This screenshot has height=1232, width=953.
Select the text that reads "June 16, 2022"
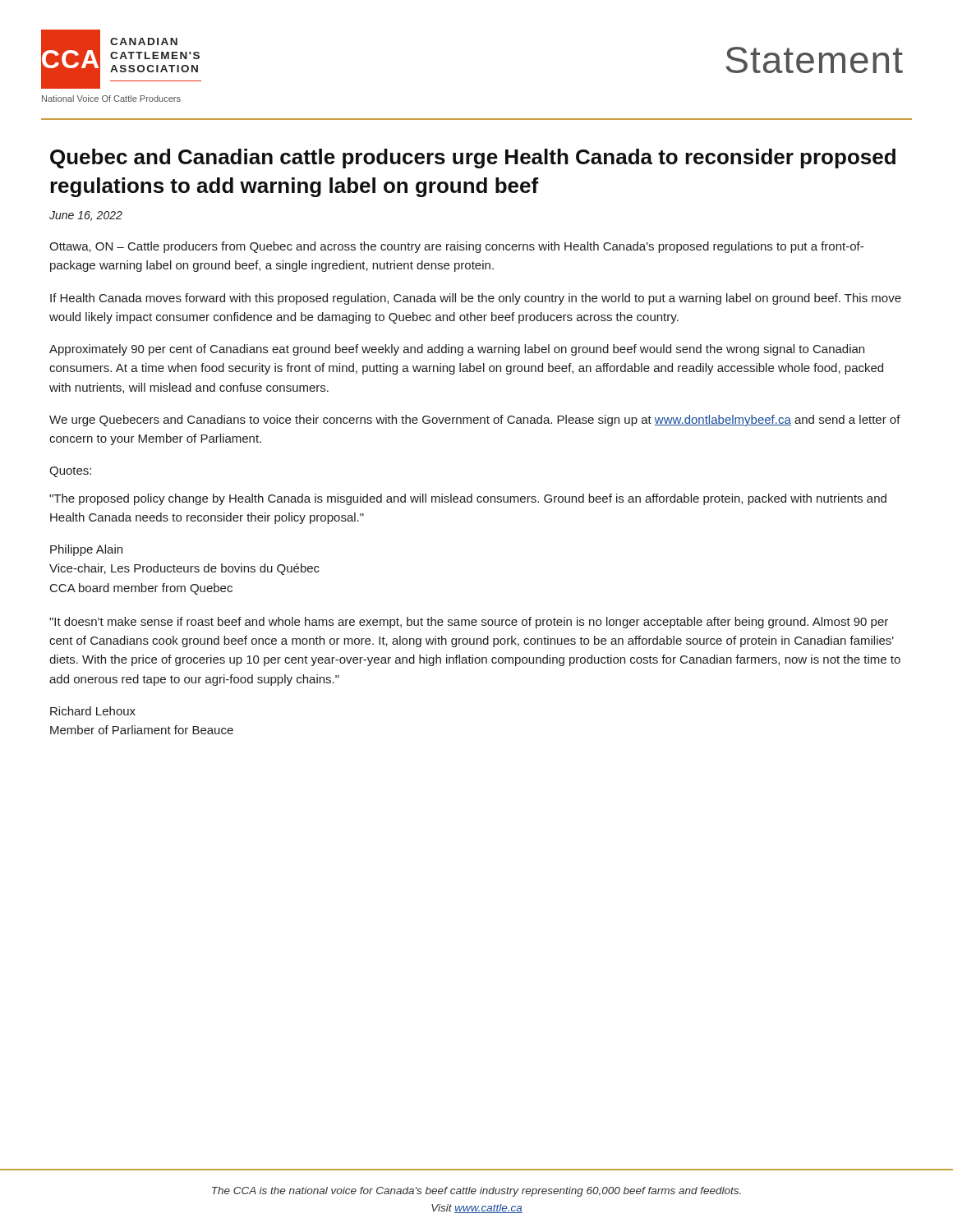pos(86,215)
